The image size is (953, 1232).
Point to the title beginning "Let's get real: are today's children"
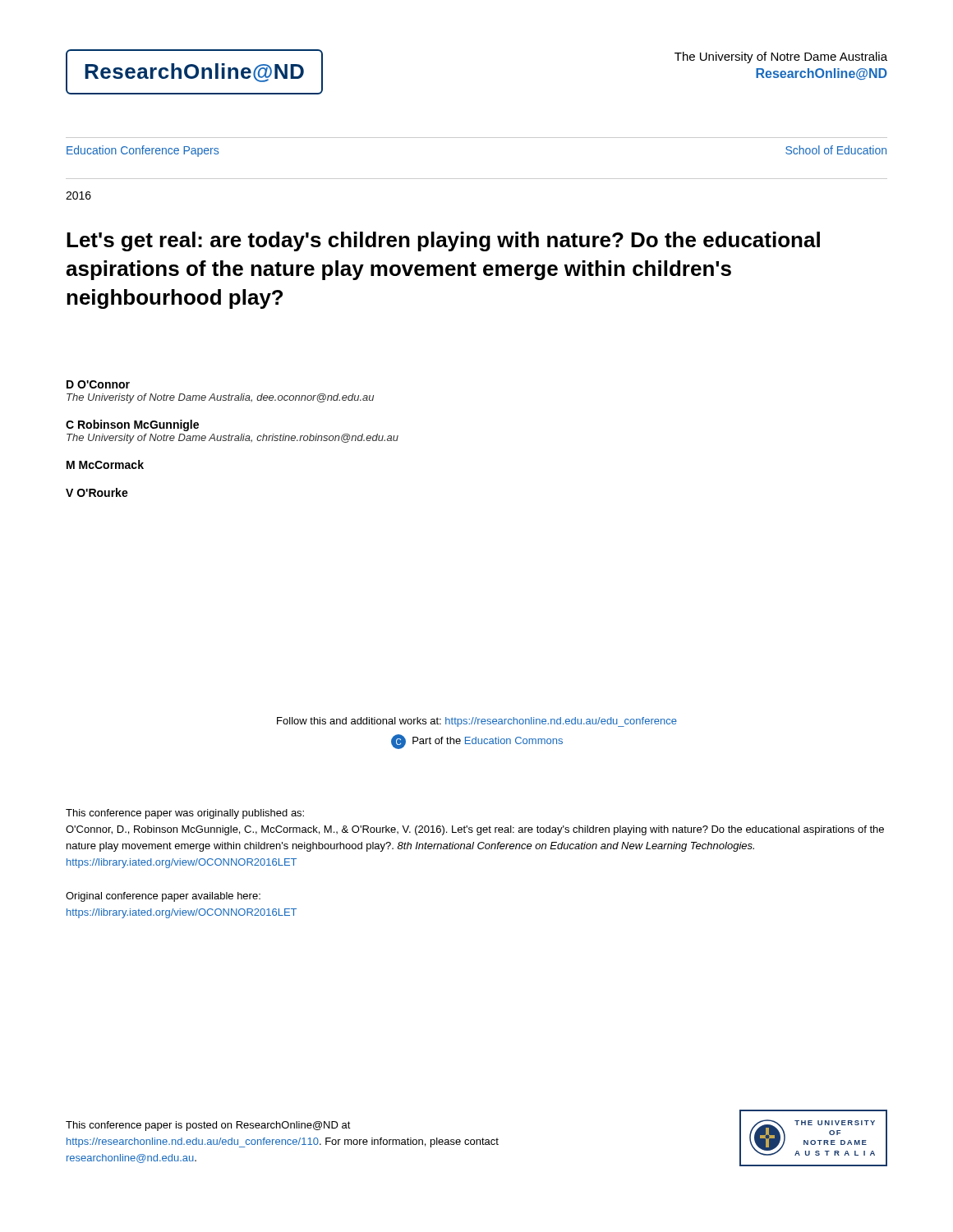(x=444, y=269)
